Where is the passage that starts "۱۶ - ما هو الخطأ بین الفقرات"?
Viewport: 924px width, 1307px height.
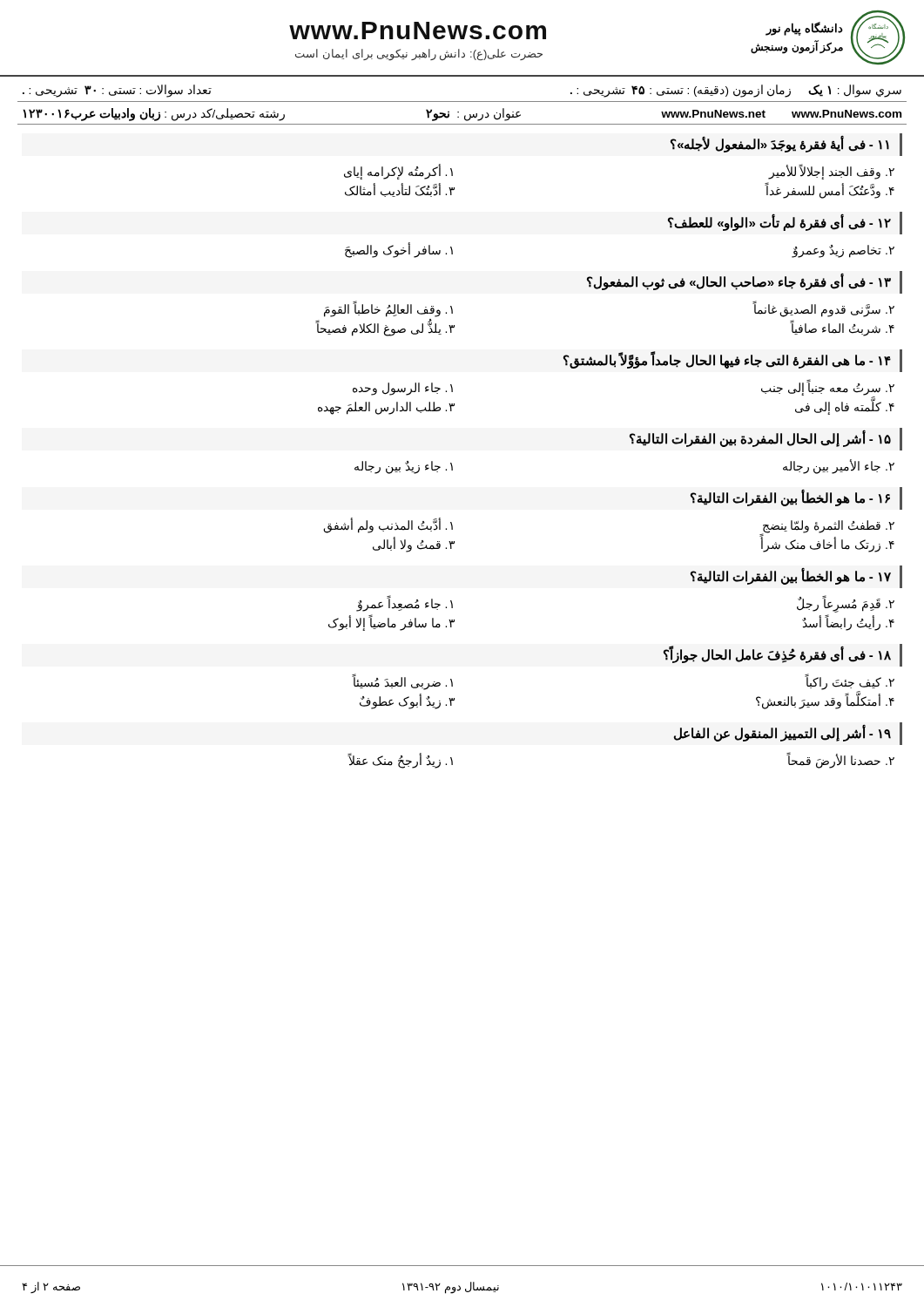462,520
